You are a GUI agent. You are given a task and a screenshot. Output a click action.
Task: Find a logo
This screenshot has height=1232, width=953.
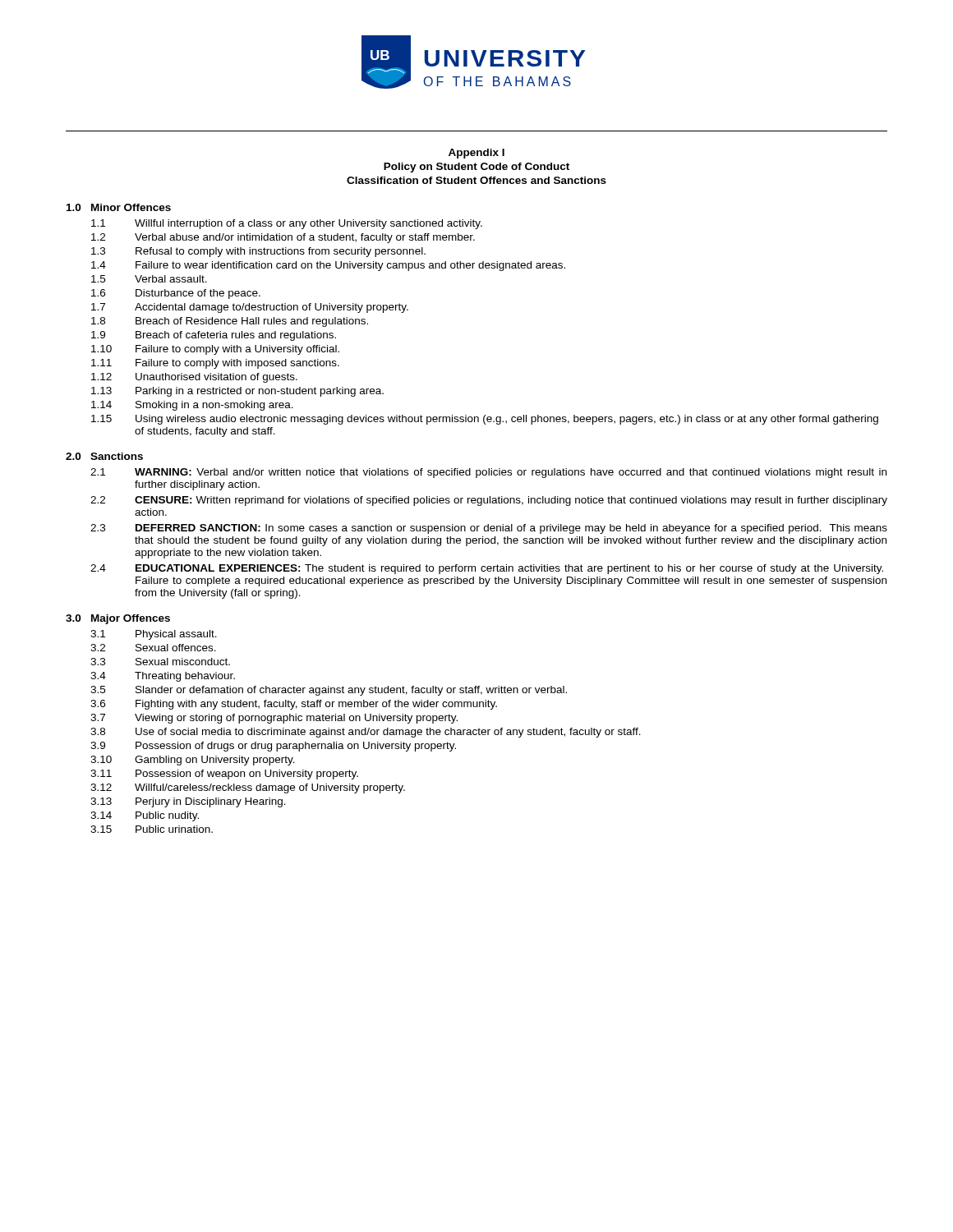point(476,65)
